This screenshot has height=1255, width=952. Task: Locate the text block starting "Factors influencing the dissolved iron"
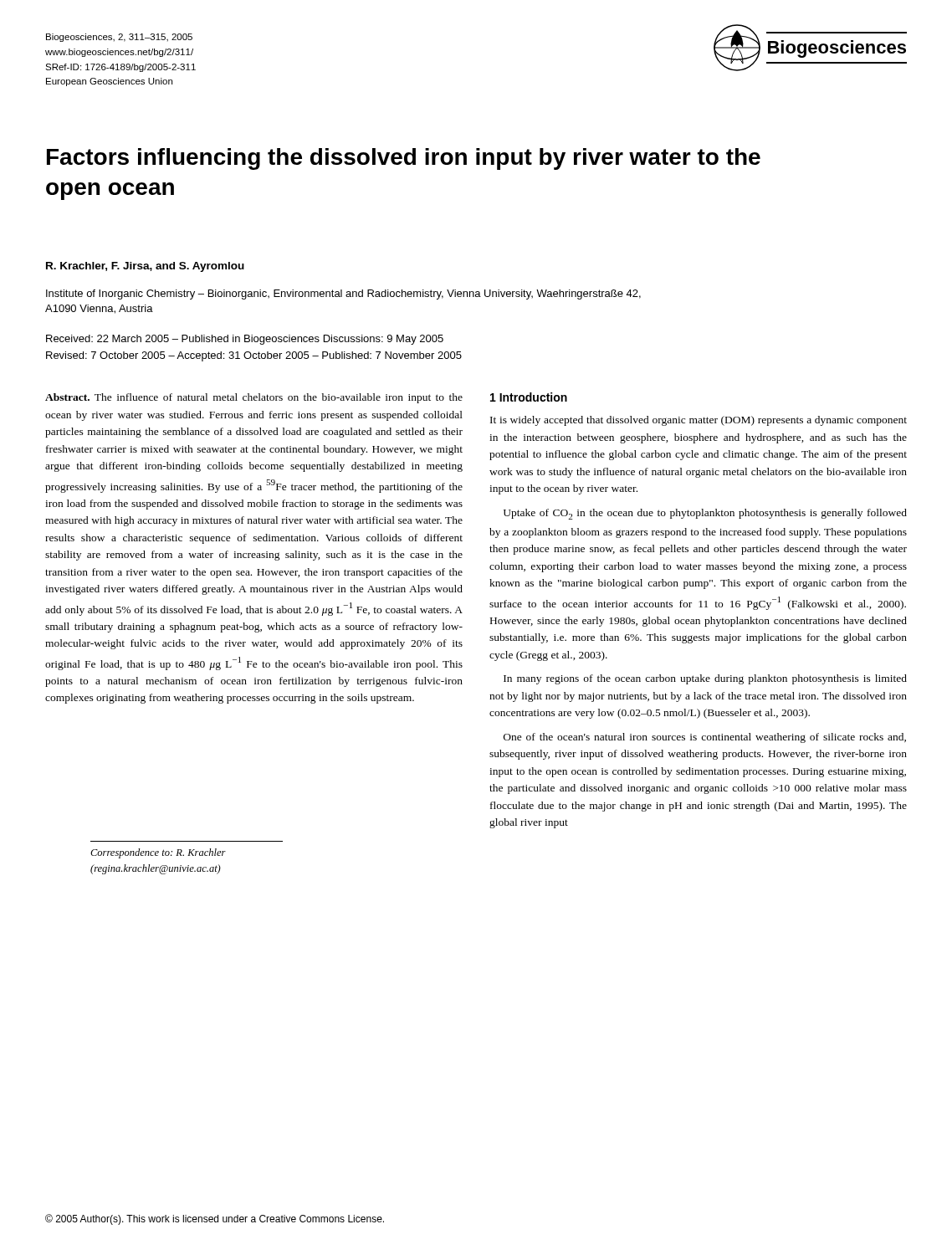(476, 173)
